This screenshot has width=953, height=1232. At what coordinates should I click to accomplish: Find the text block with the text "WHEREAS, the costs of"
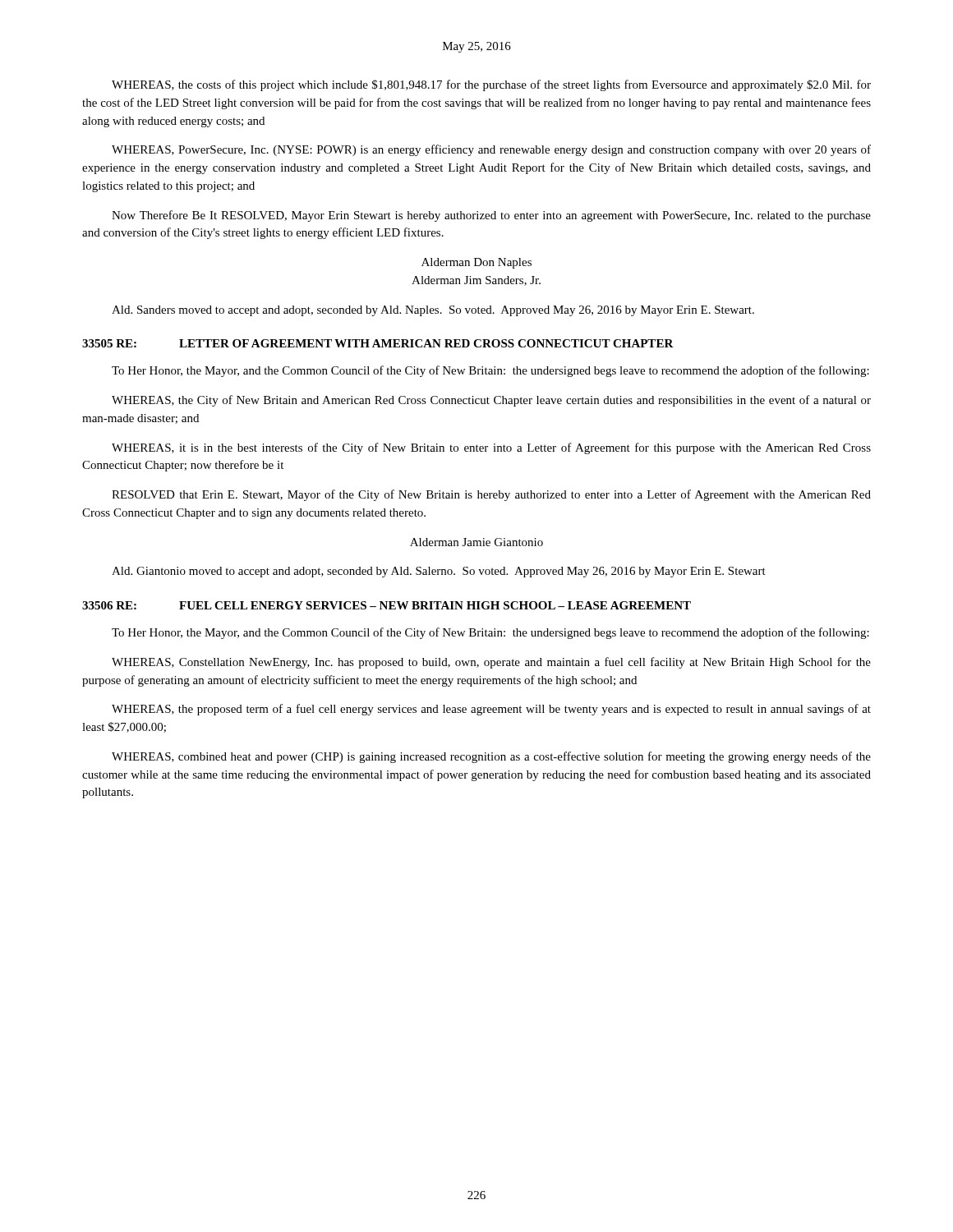pyautogui.click(x=476, y=103)
